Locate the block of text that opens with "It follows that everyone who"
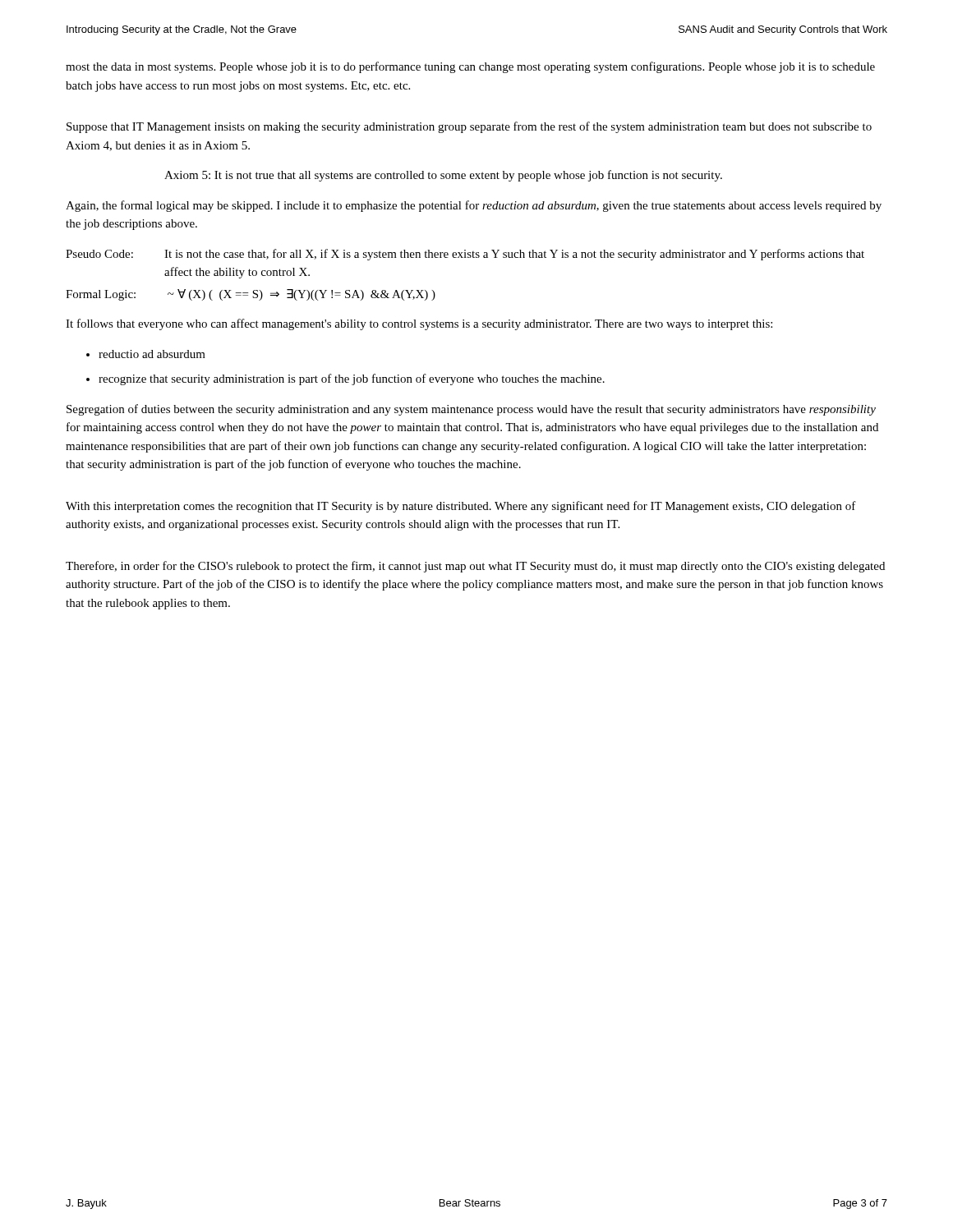 coord(476,324)
